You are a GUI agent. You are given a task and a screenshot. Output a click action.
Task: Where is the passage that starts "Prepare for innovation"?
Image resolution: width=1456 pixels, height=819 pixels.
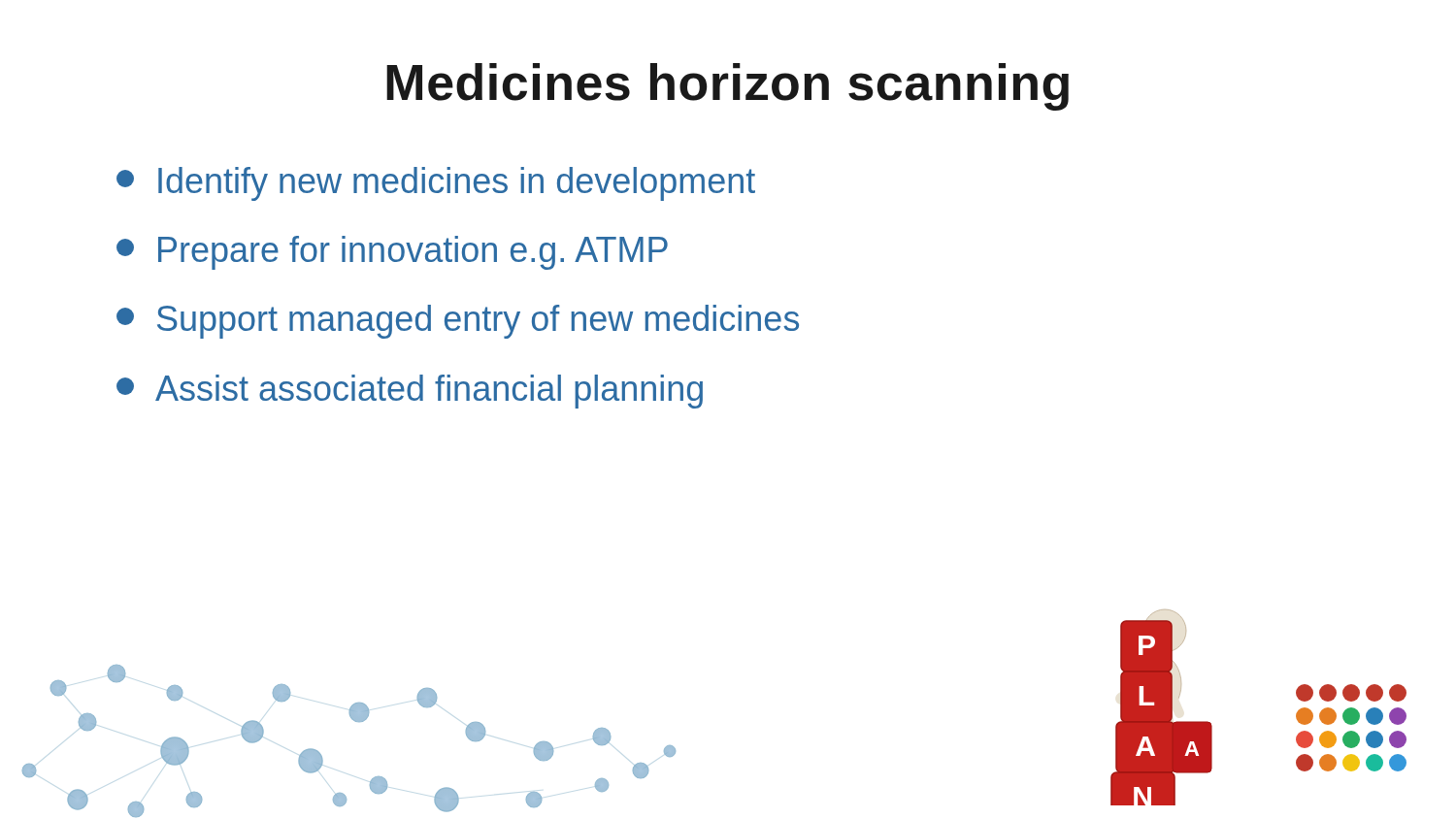pyautogui.click(x=393, y=250)
